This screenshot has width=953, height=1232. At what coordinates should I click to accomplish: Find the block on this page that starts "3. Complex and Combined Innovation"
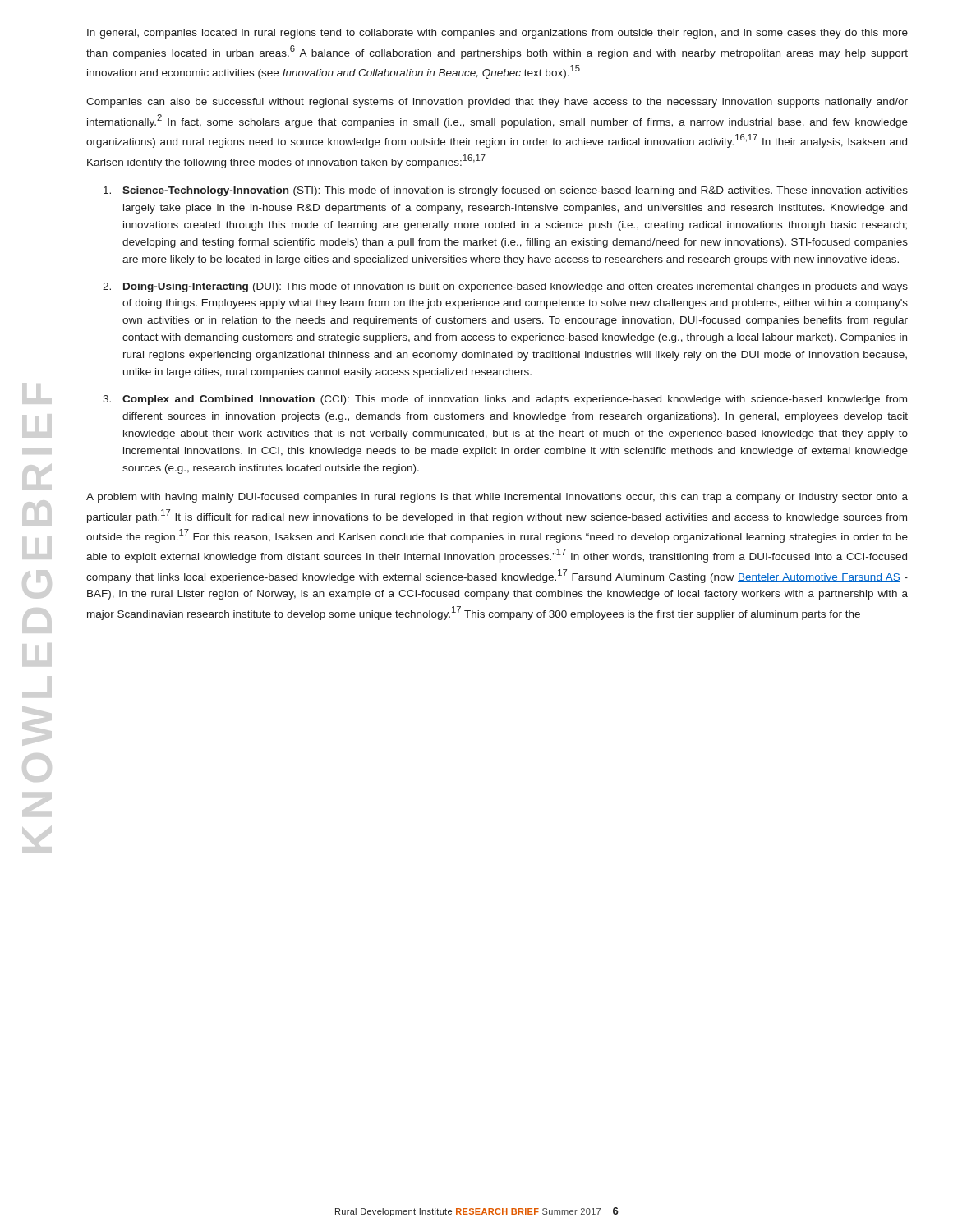[x=507, y=434]
